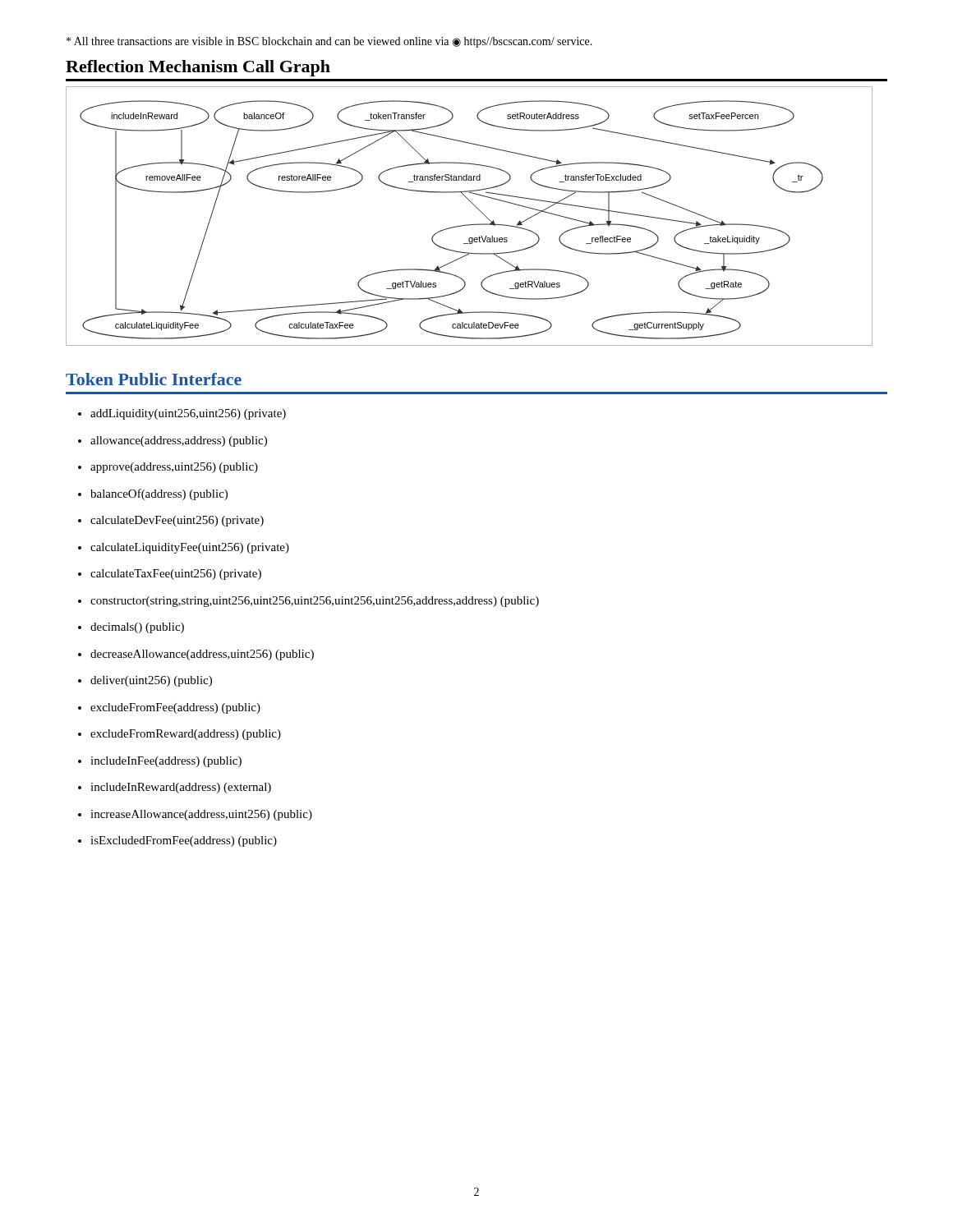
Task: Point to "calculateDevFee(uint256) (private)"
Action: point(177,520)
